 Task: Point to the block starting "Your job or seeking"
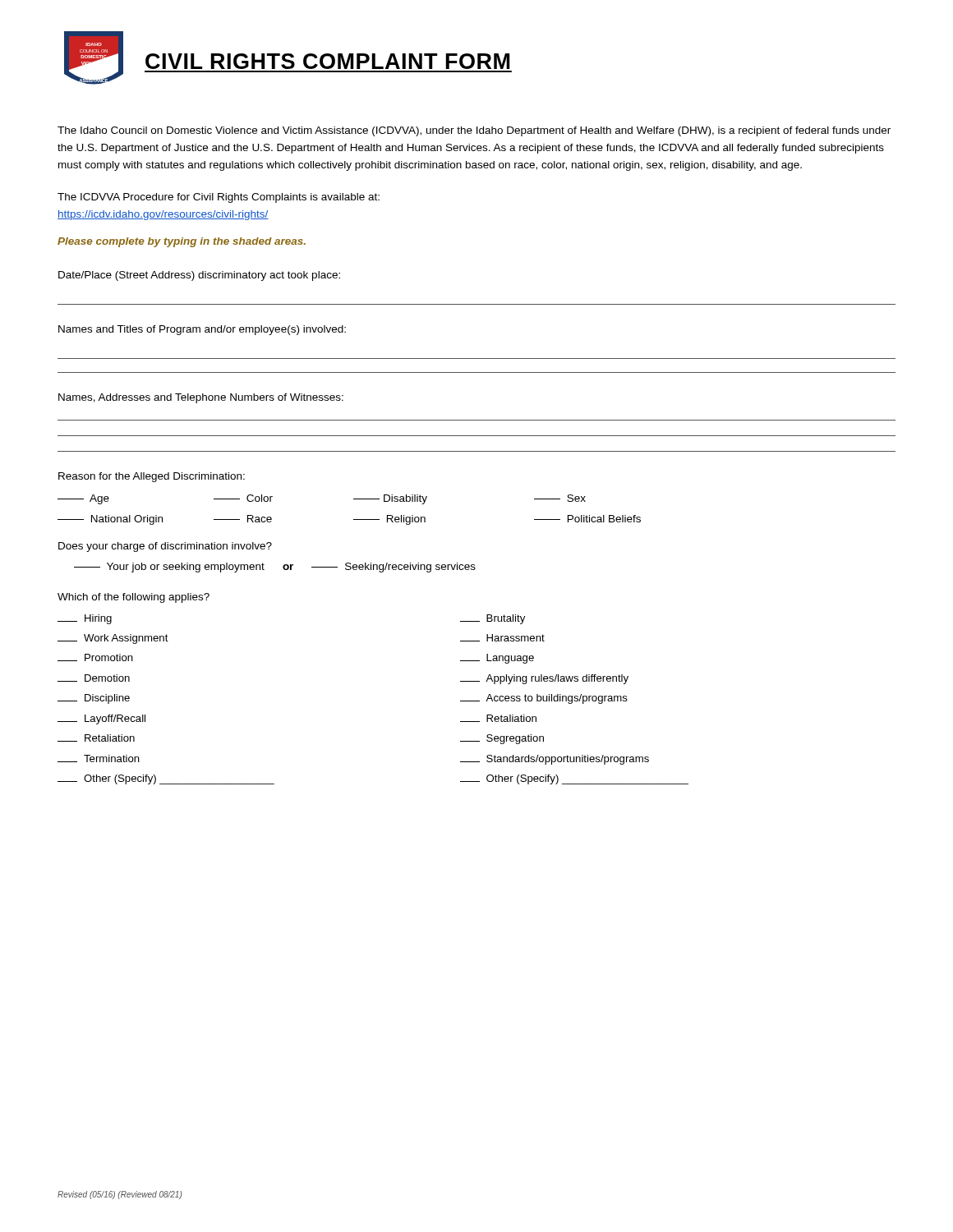275,566
